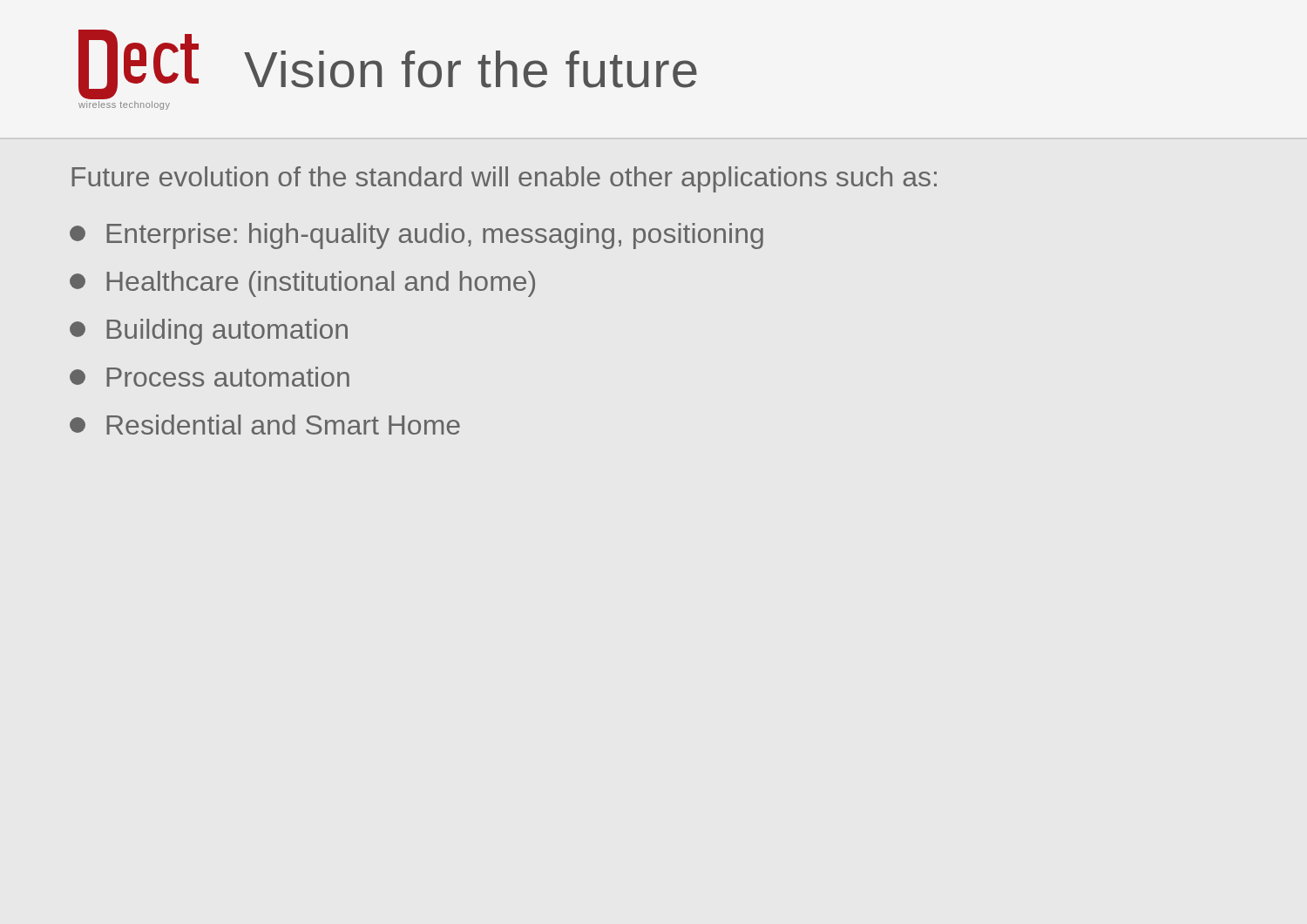1307x924 pixels.
Task: Click on the list item that reads "Enterprise: high-quality audio,"
Action: coord(417,234)
